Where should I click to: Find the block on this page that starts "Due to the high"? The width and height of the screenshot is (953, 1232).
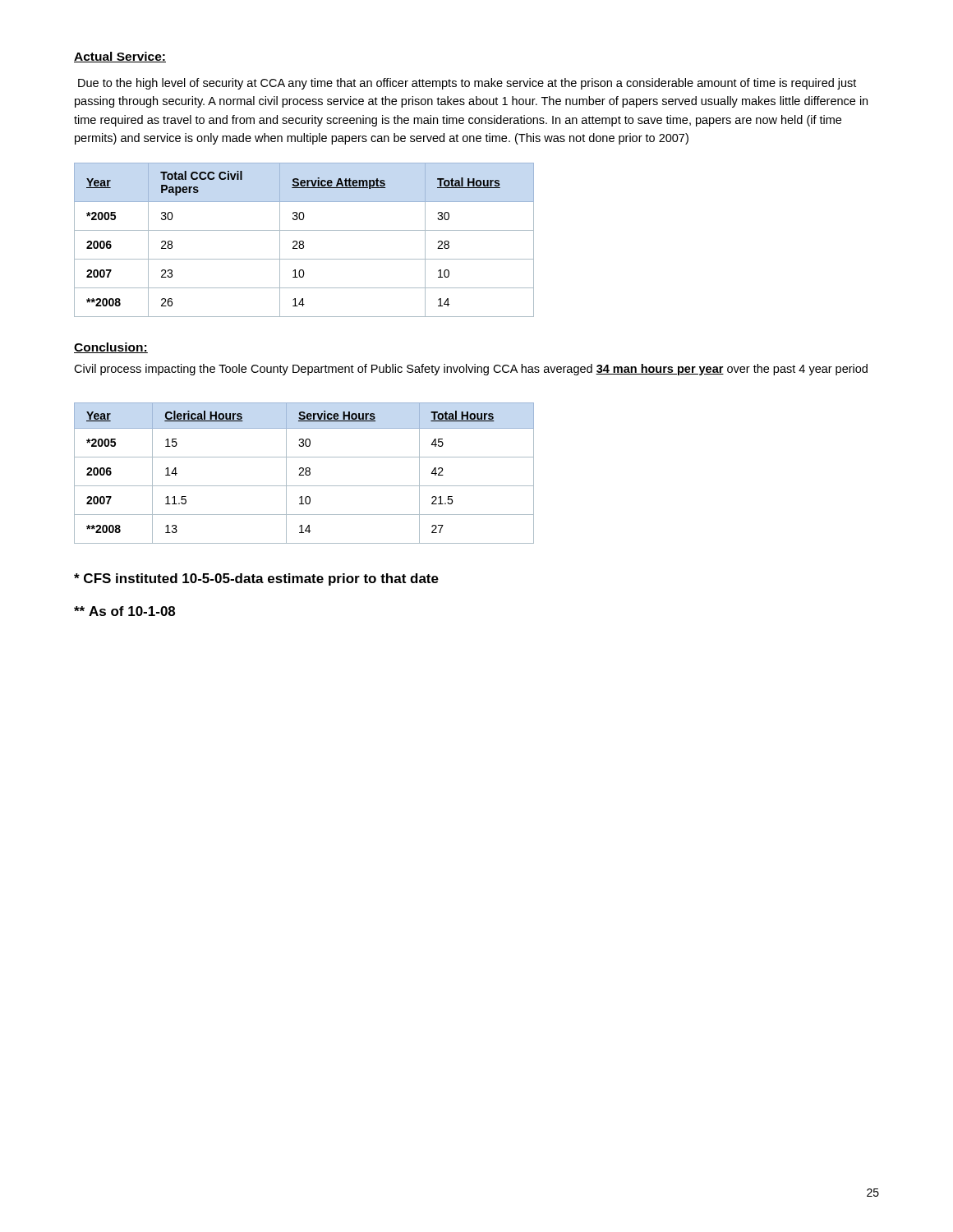[x=471, y=111]
